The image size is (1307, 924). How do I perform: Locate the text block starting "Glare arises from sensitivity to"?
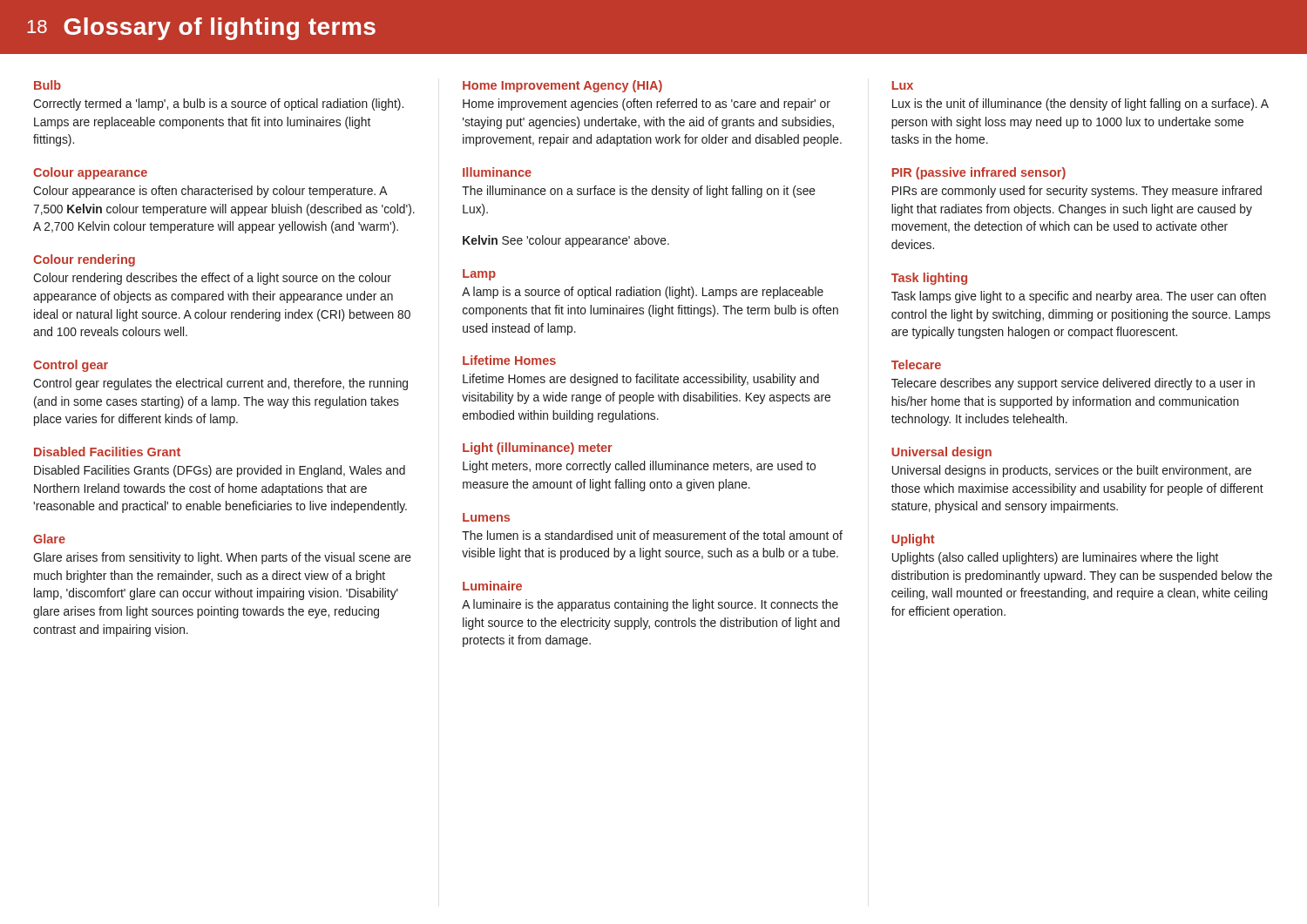click(x=222, y=594)
